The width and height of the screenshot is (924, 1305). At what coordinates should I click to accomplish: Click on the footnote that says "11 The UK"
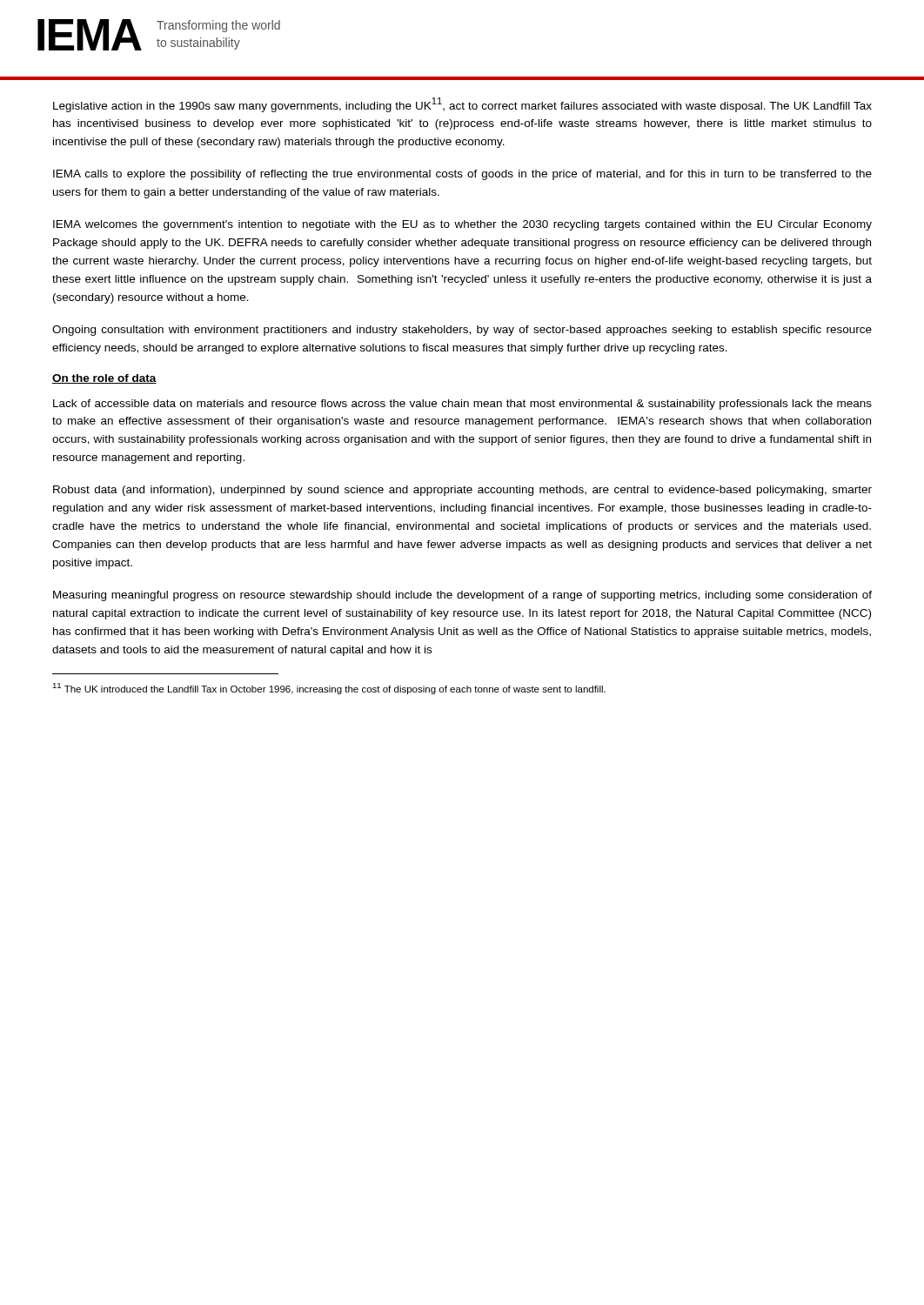click(329, 687)
